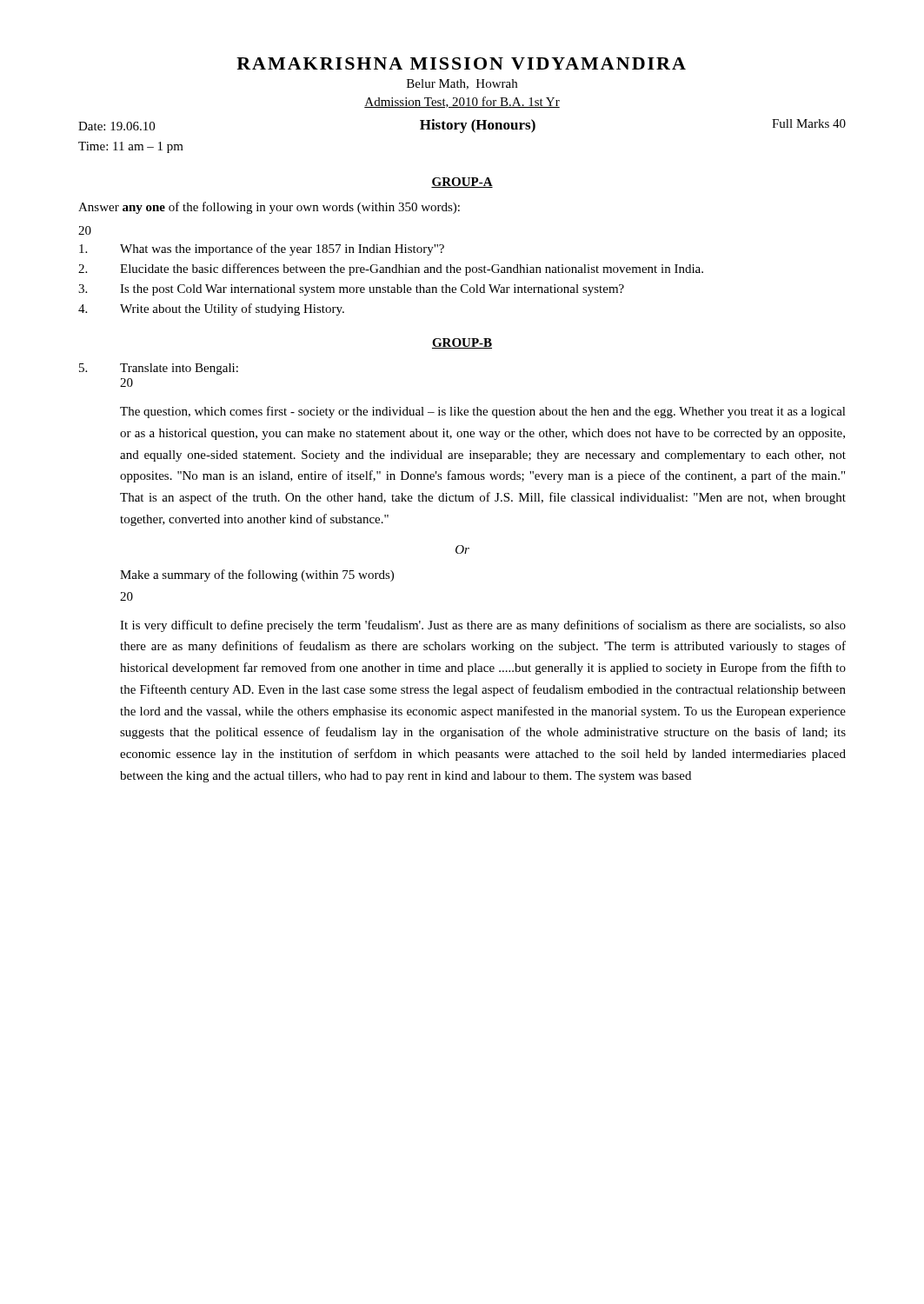Select the element starting "Admission Test, 2010"

[462, 102]
